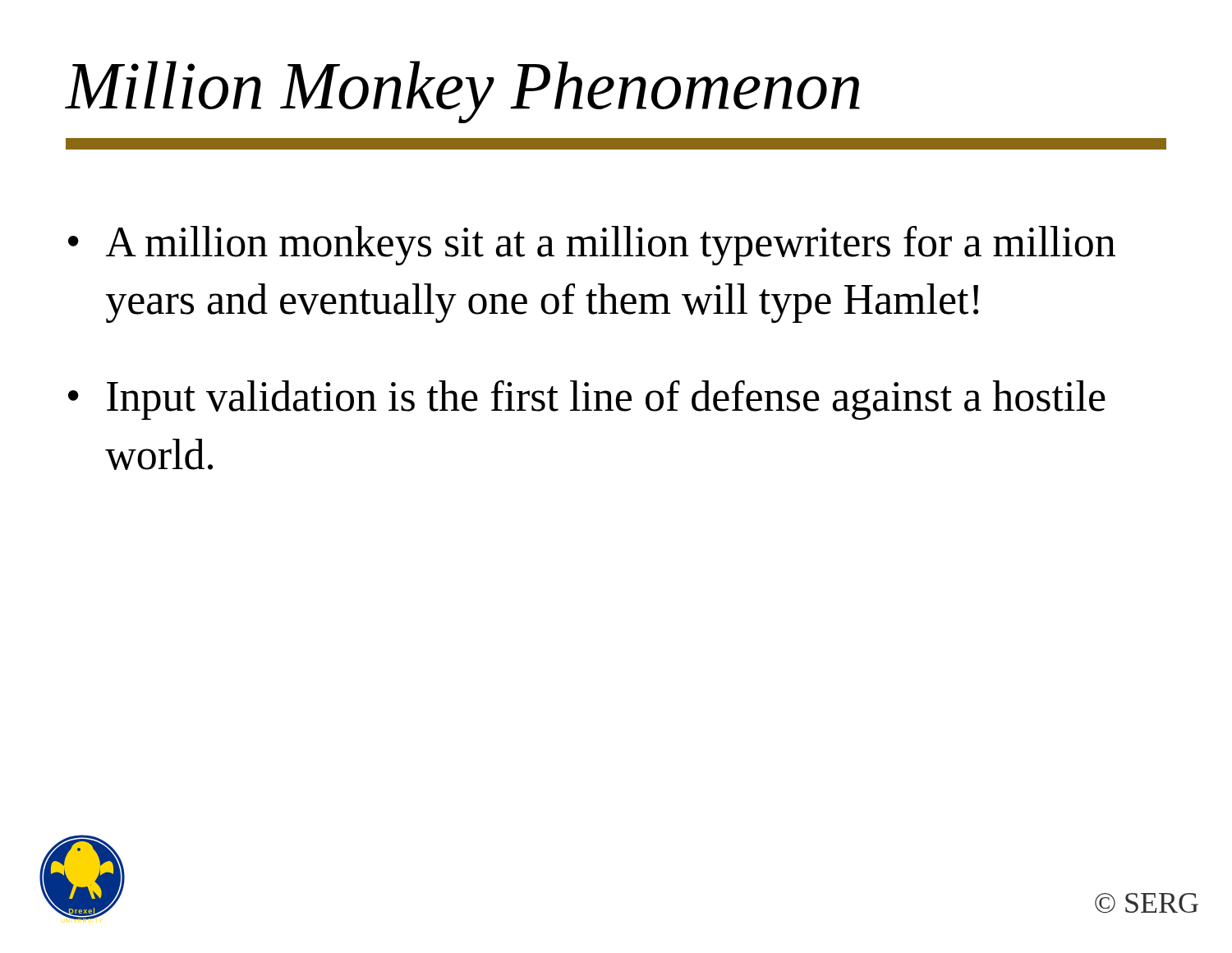Locate the block of text that opens with "• Input validation is"
Screen dimensions: 953x1232
(616, 426)
